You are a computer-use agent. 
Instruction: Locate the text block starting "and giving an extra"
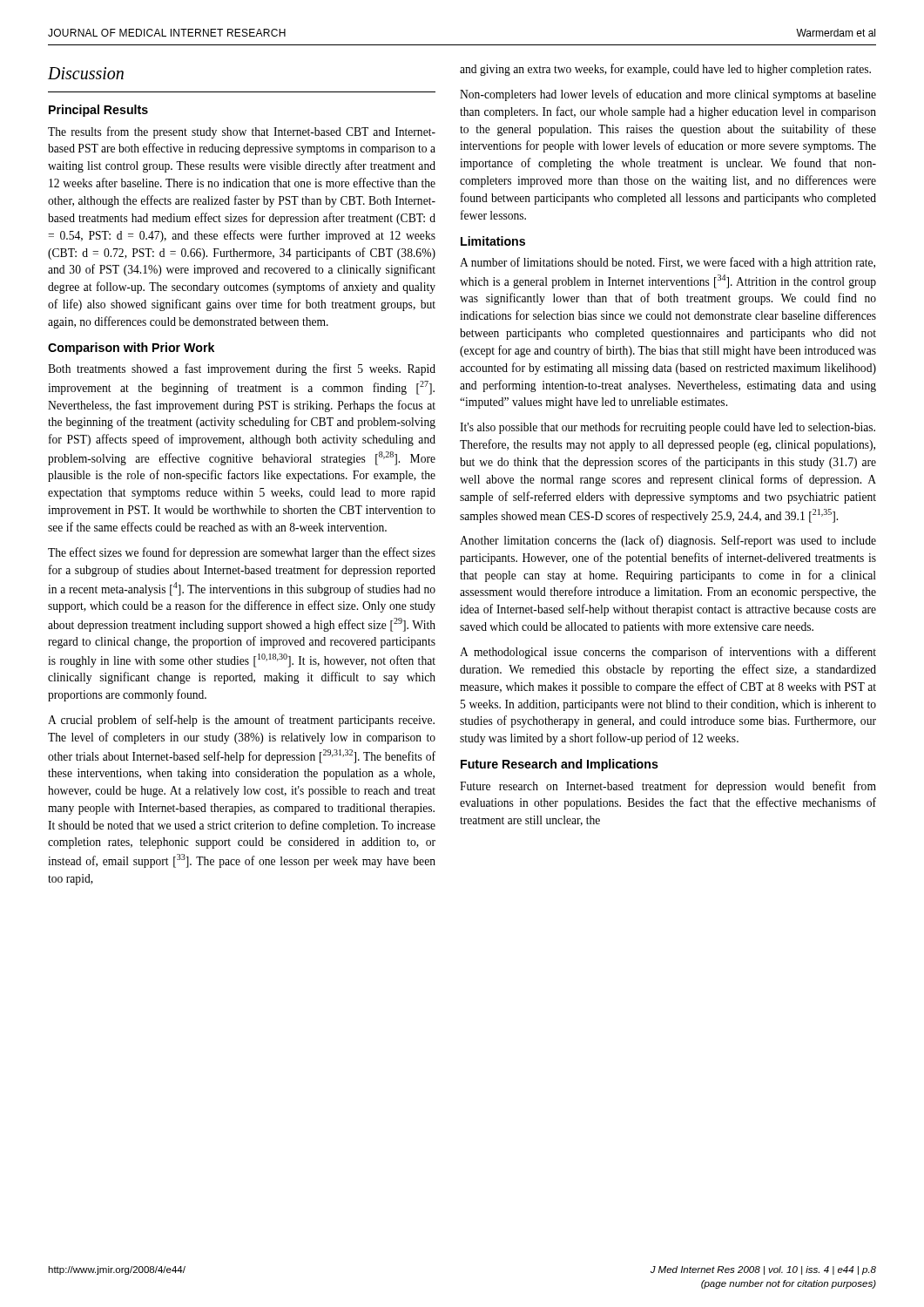tap(668, 70)
